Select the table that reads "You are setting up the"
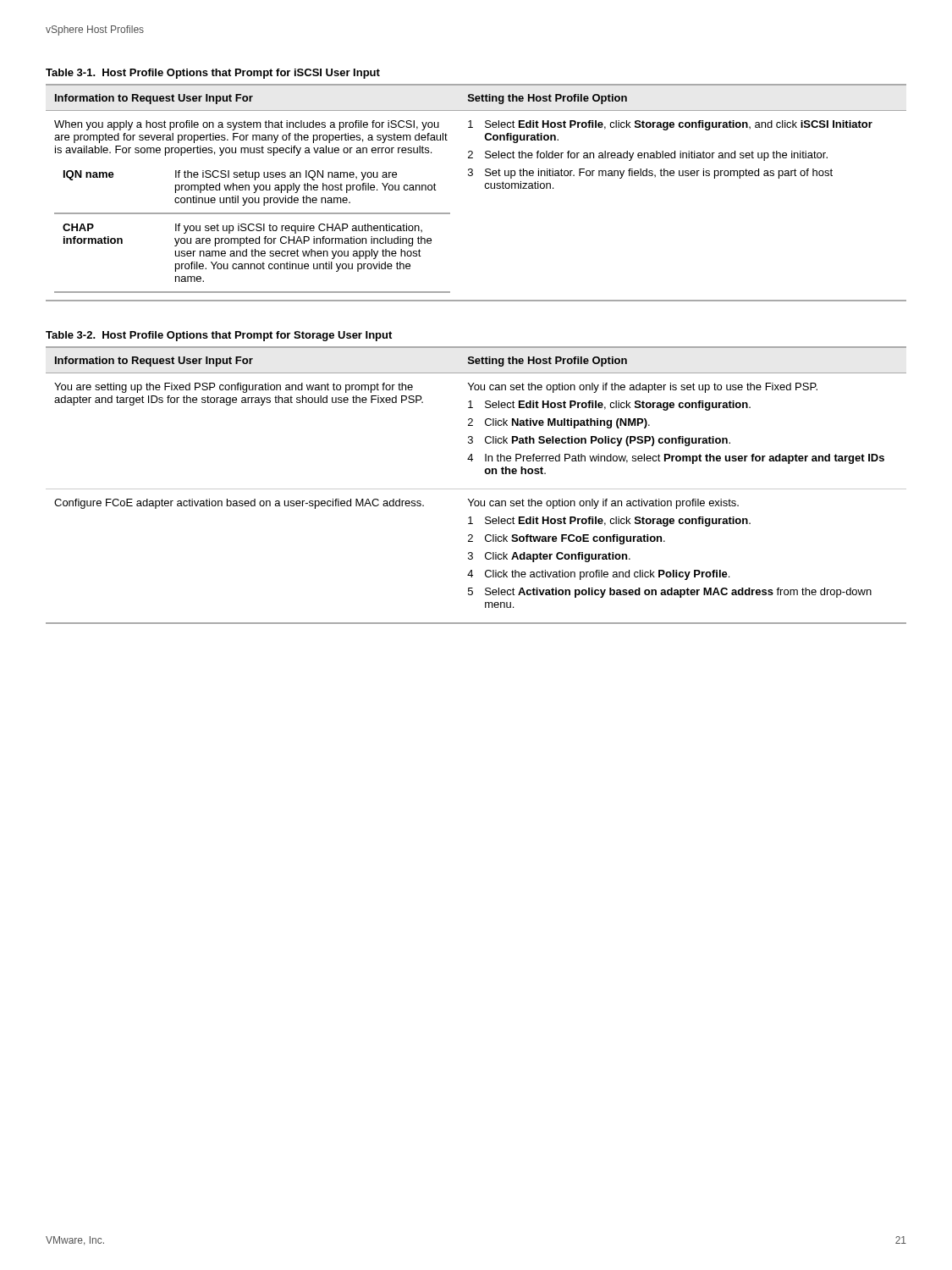 476,485
